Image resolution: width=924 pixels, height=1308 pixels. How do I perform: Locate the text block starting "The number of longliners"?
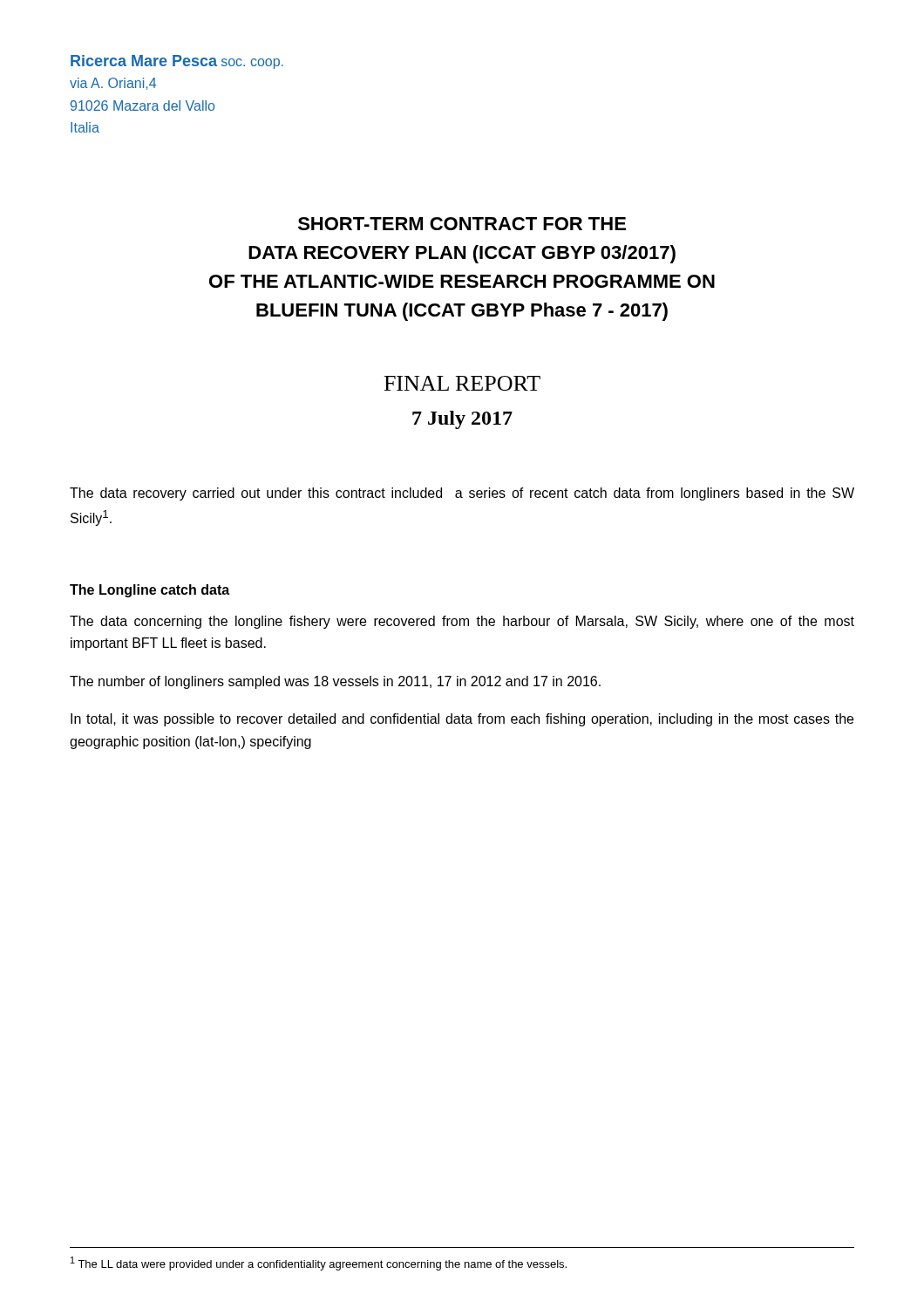point(336,681)
